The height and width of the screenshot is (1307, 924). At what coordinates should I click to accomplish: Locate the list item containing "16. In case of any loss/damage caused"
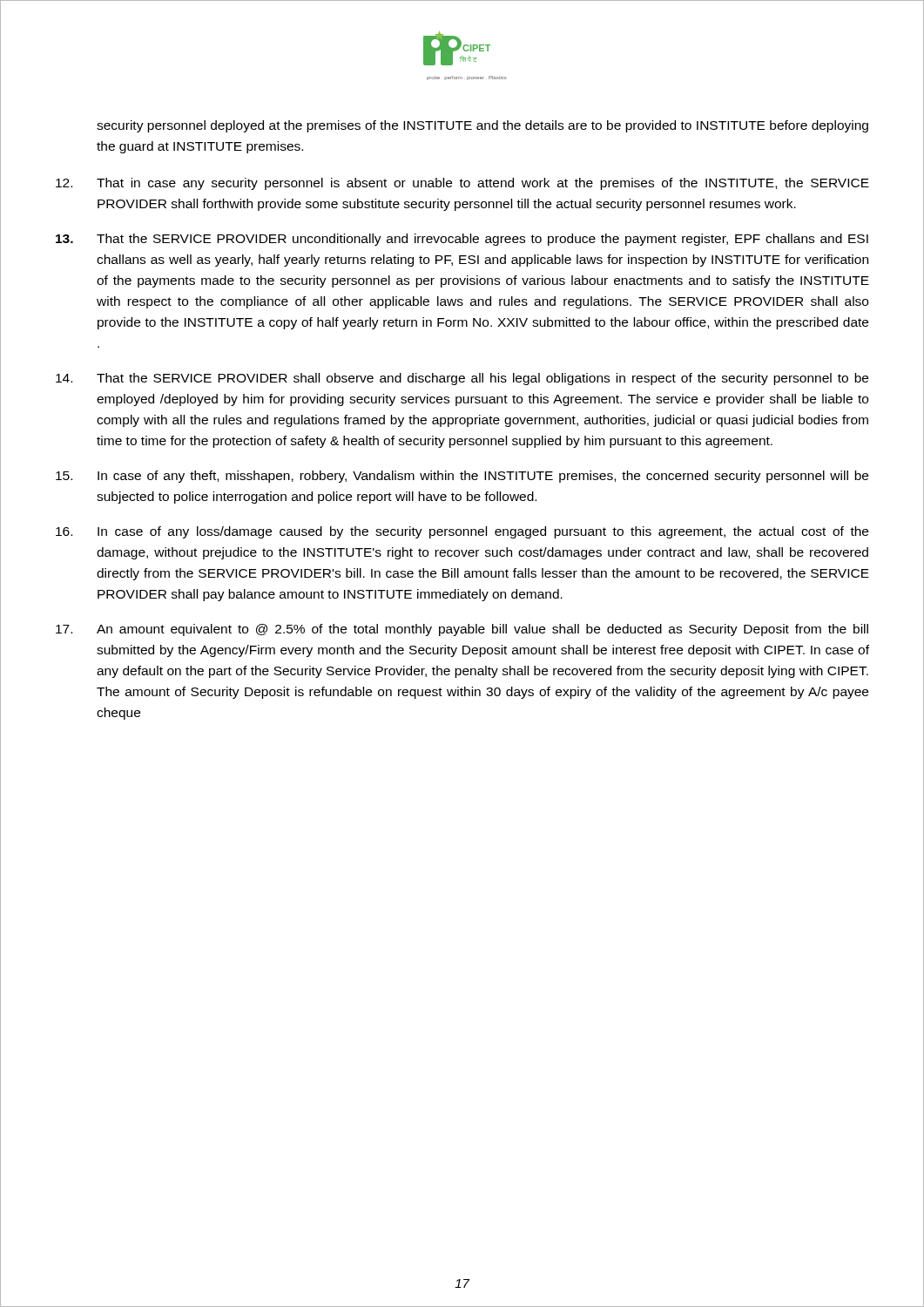pos(462,563)
